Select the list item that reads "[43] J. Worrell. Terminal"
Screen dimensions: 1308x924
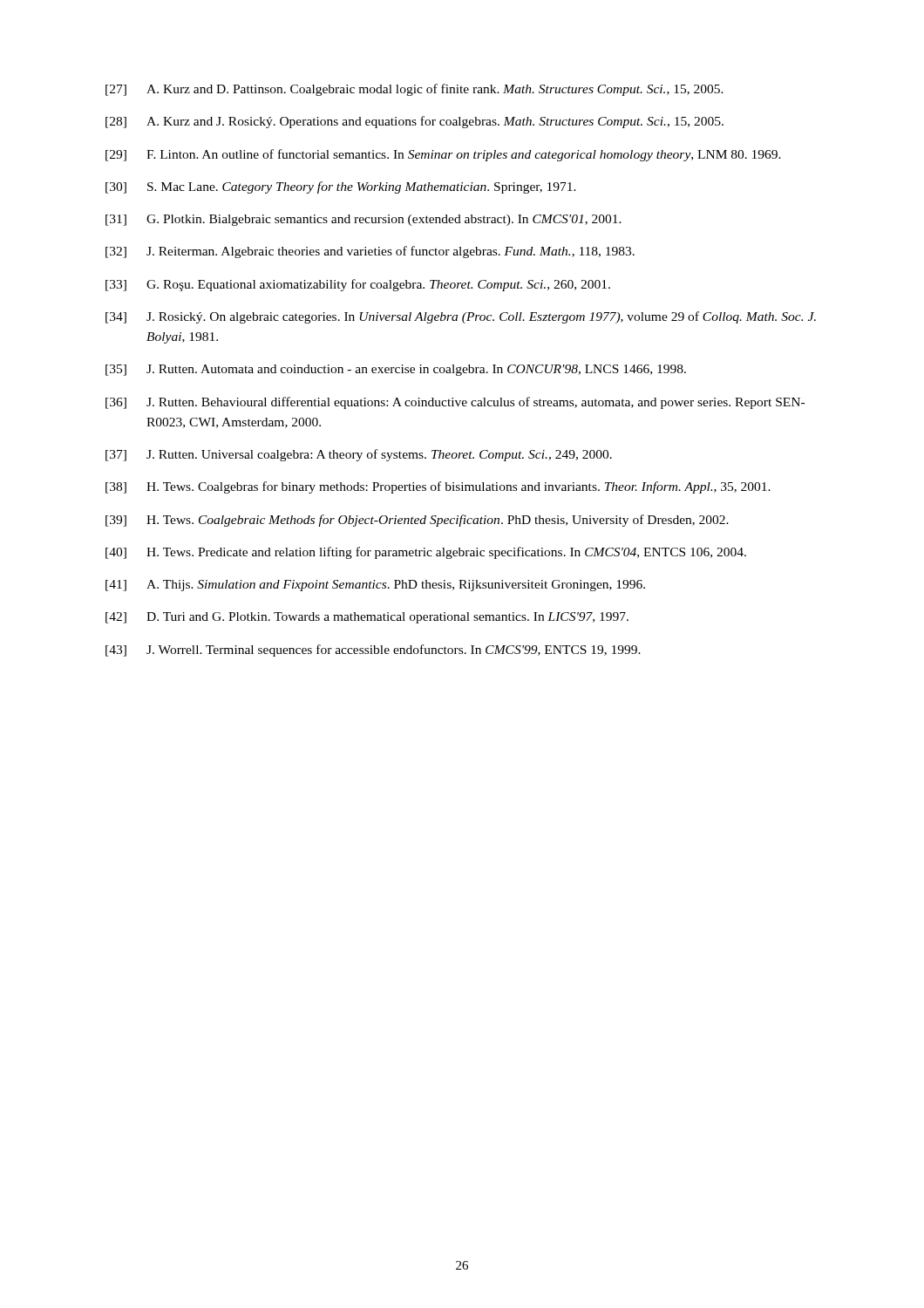click(x=462, y=649)
